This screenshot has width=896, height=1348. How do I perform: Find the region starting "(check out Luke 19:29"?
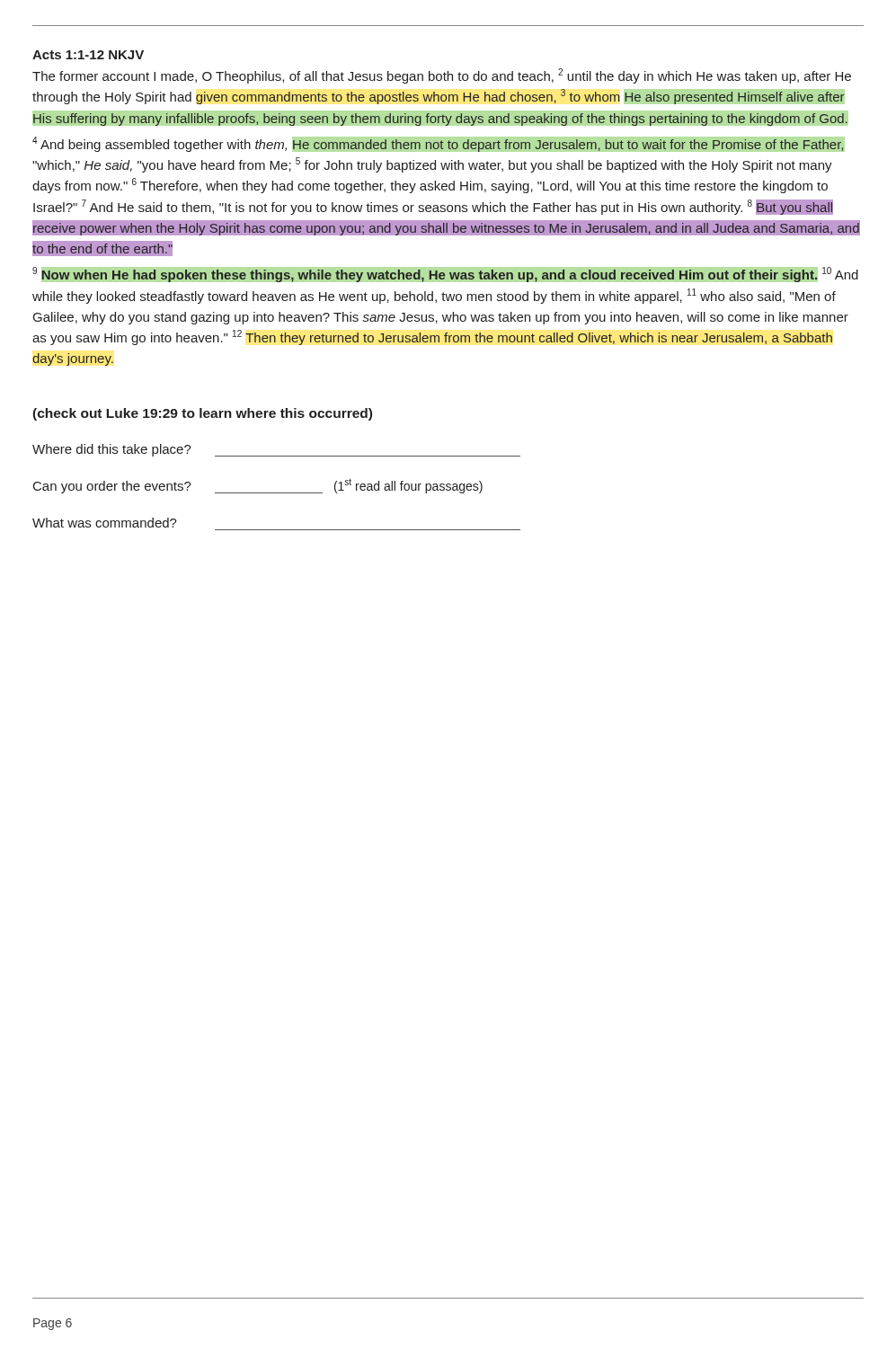point(203,412)
